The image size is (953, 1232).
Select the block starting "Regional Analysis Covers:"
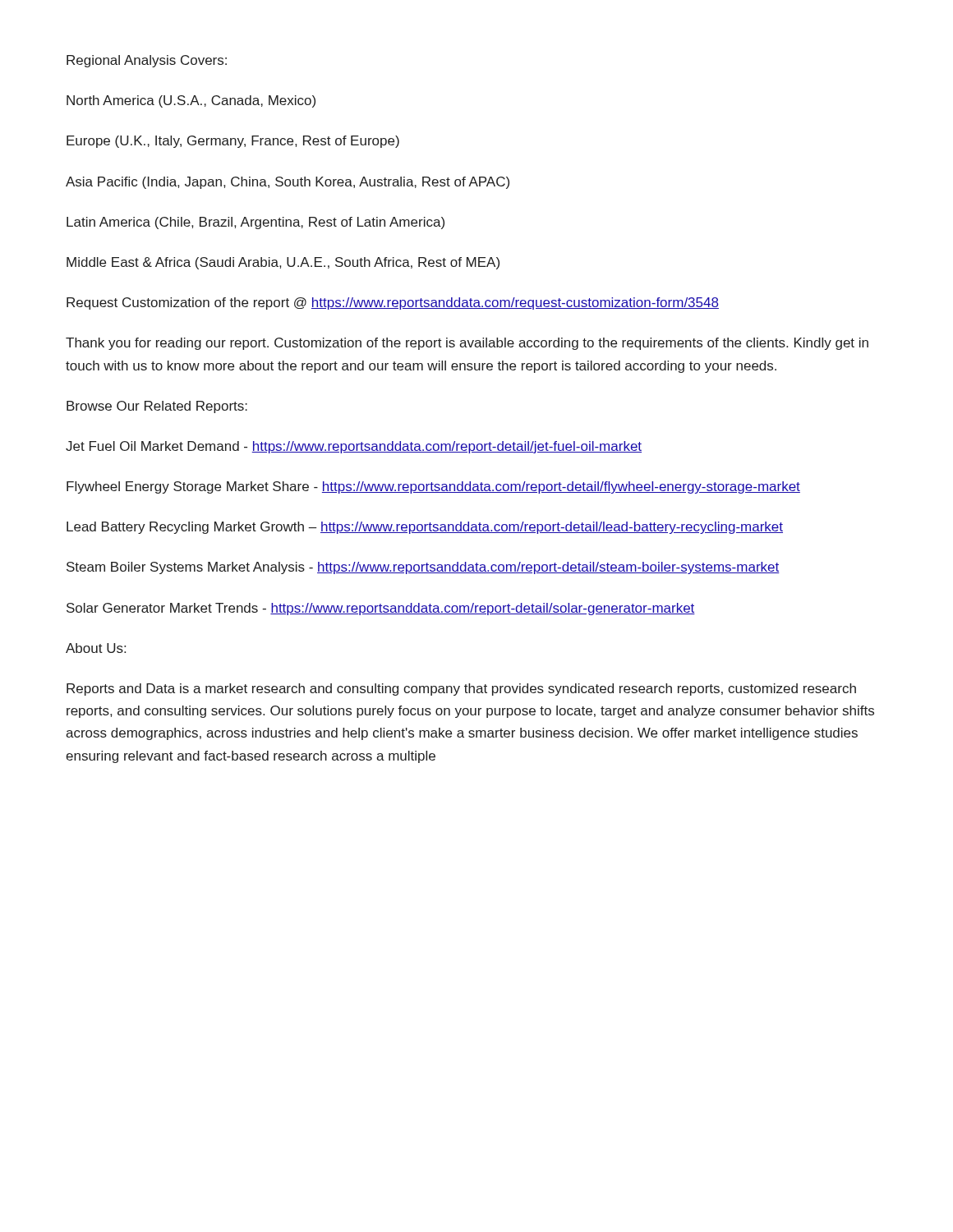pos(147,60)
